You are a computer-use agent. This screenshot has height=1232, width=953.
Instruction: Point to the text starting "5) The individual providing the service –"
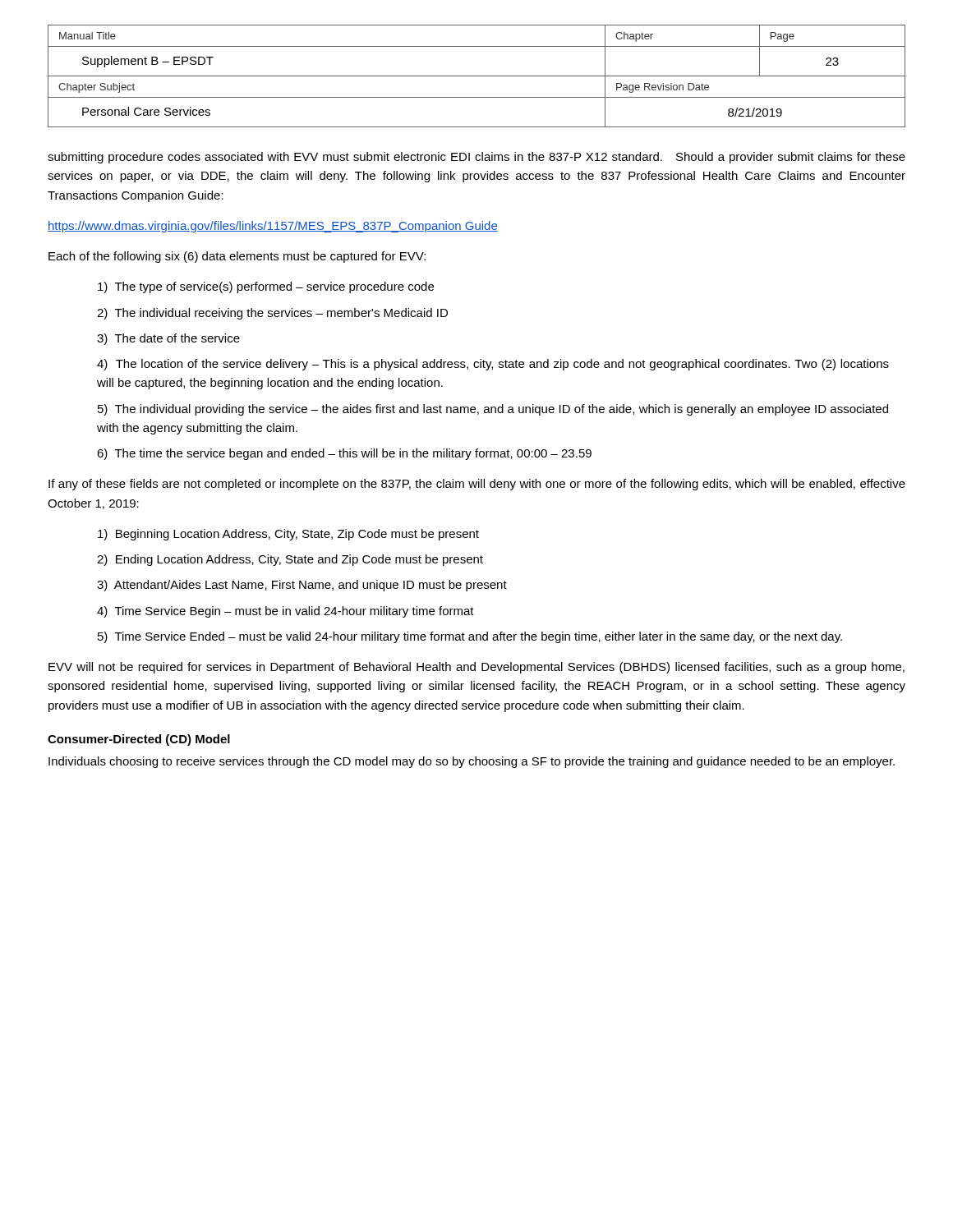(x=493, y=418)
